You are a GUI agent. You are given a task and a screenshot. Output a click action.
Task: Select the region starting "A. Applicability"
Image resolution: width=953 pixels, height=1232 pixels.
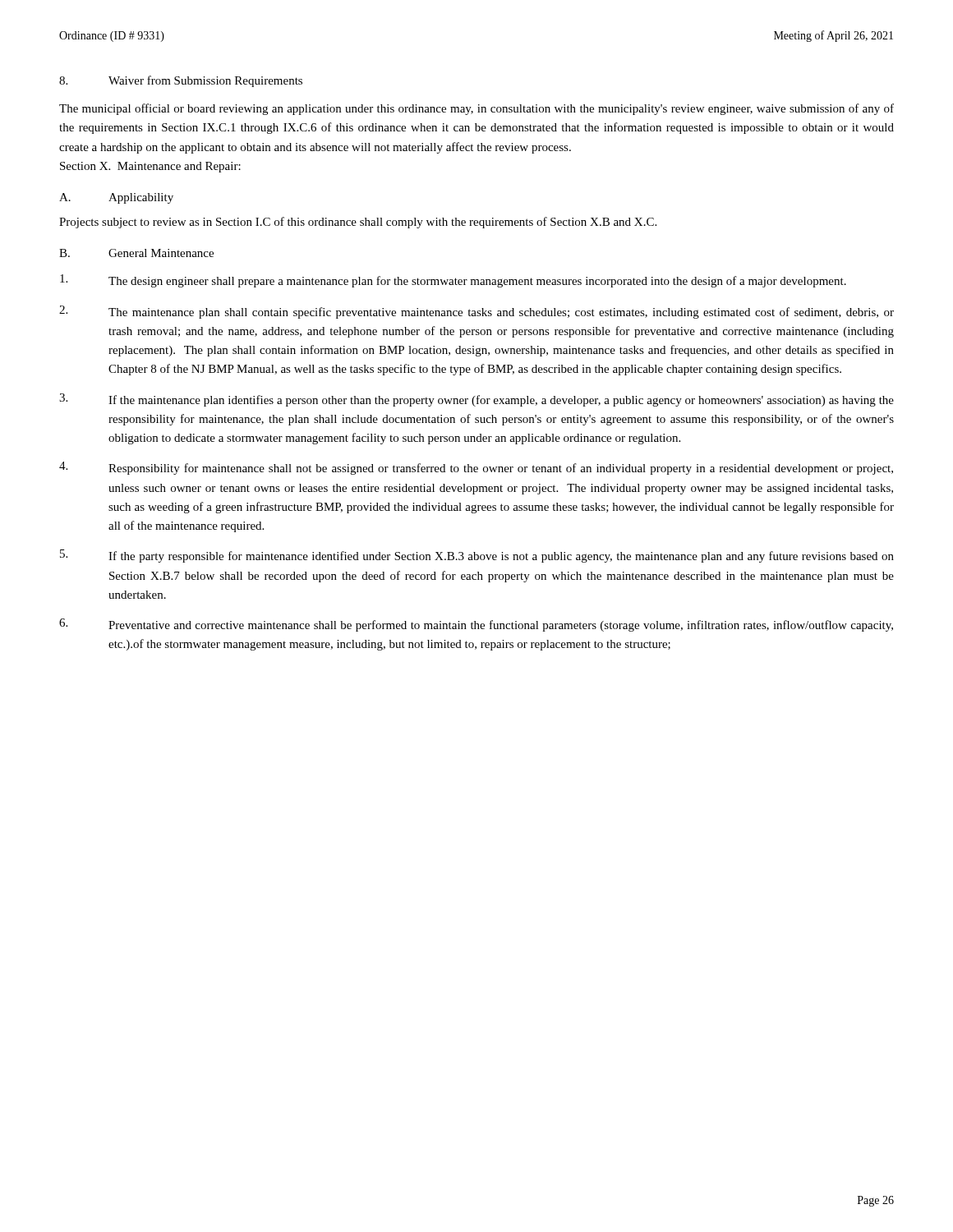point(116,198)
